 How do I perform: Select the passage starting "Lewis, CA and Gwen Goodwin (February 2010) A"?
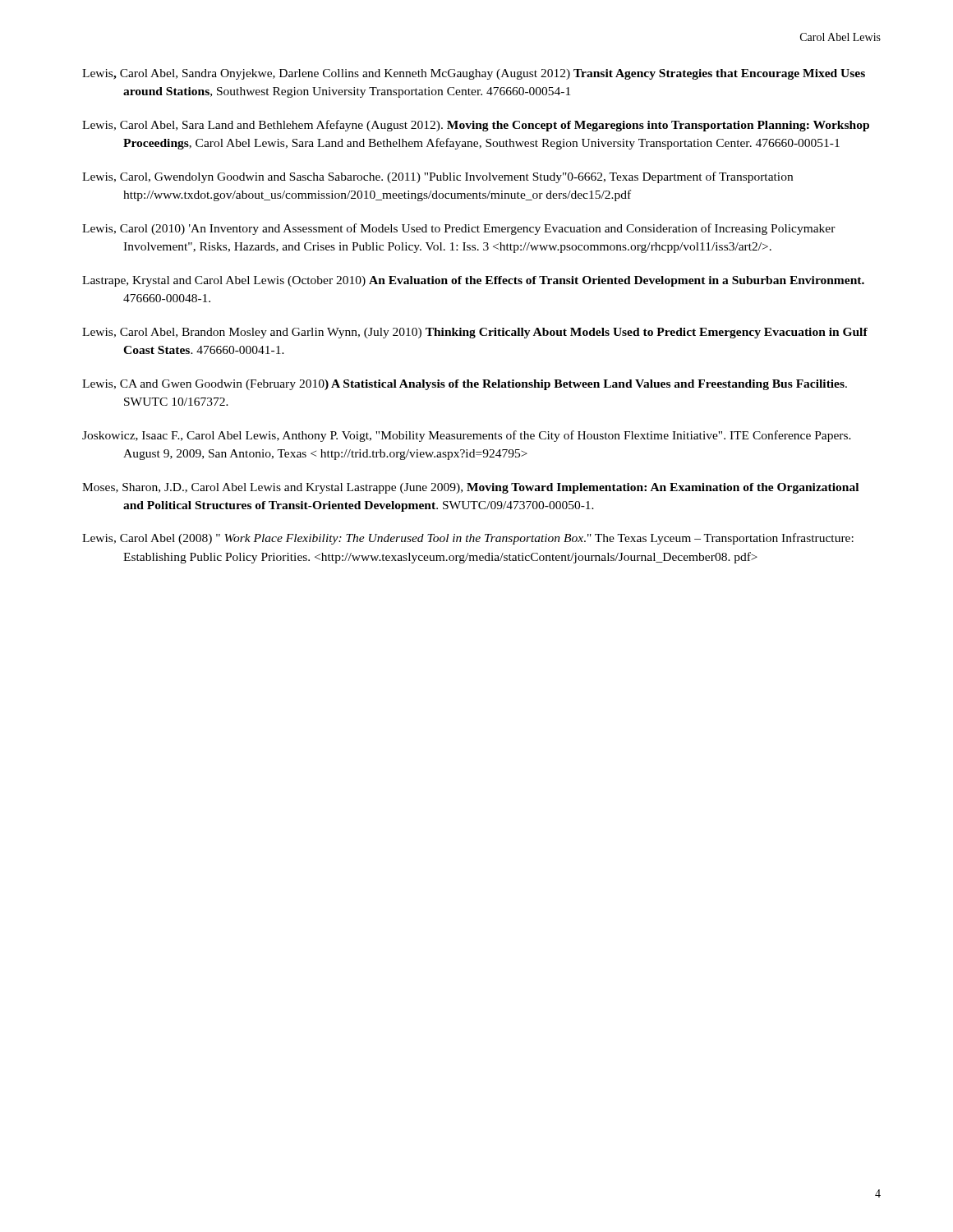pos(481,393)
